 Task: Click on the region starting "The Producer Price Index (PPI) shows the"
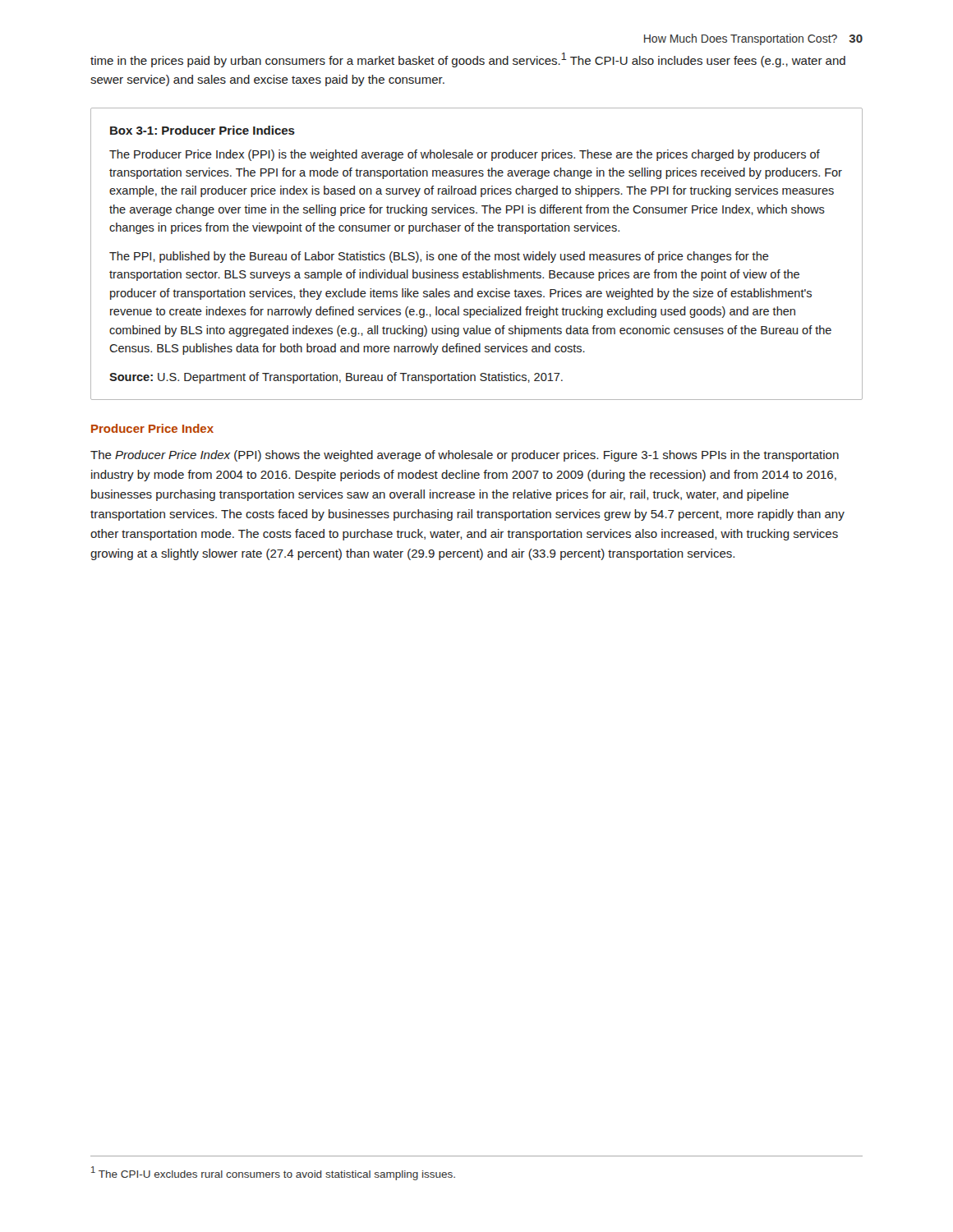(x=467, y=504)
